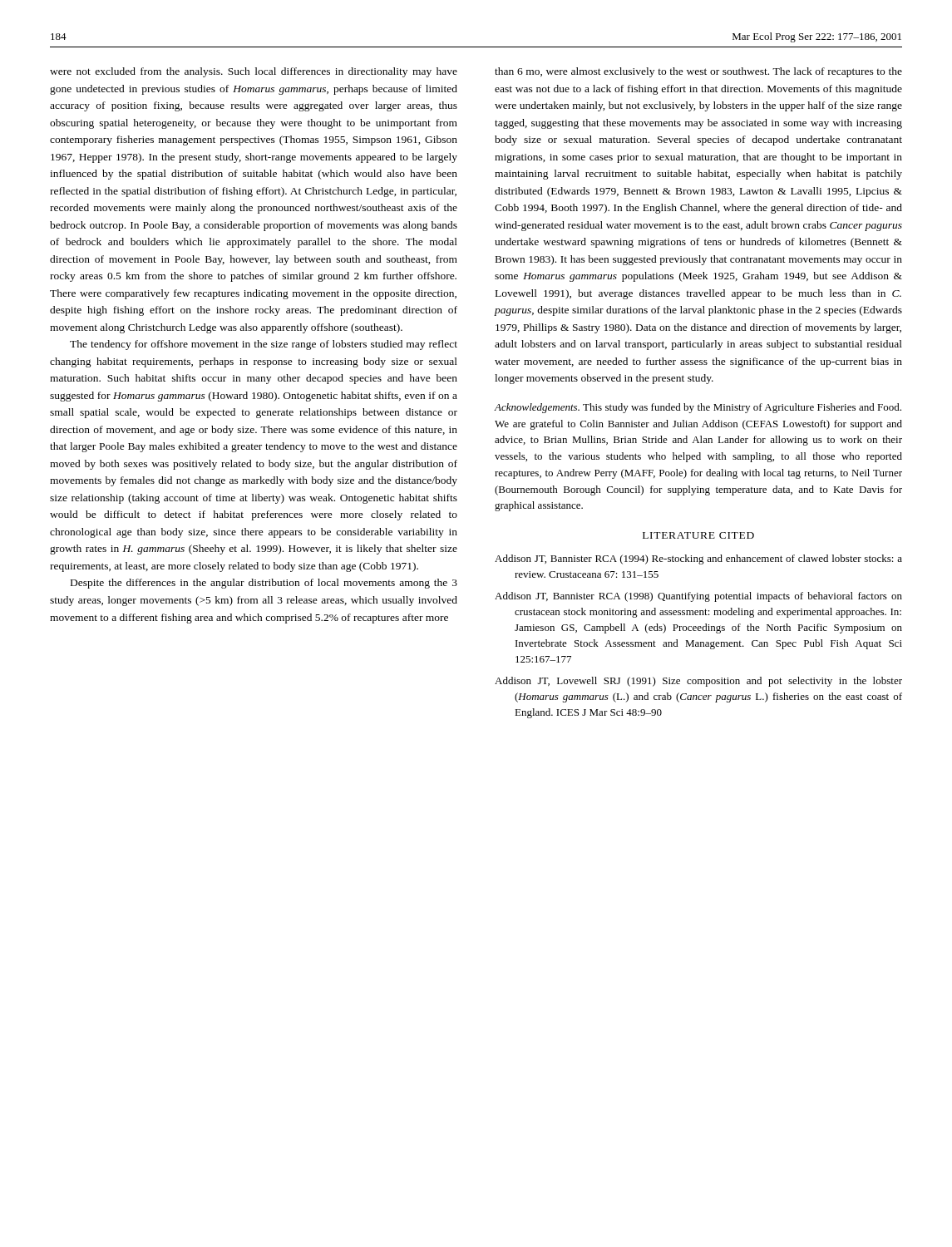This screenshot has width=952, height=1247.
Task: Find the list item that says "Addison JT, Bannister RCA (1998) Quantifying potential impacts"
Action: pos(698,627)
